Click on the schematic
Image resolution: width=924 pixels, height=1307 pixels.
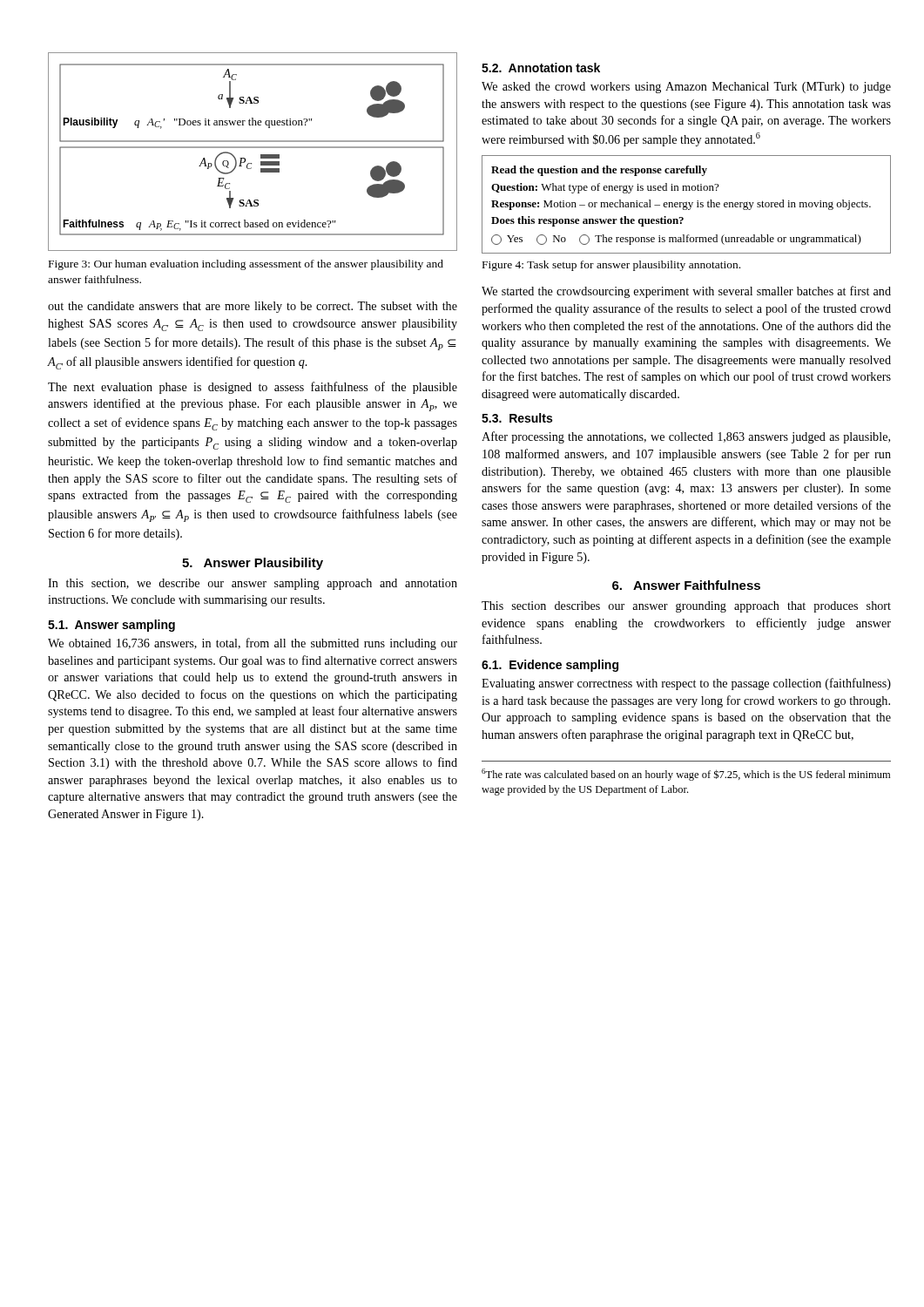253,152
